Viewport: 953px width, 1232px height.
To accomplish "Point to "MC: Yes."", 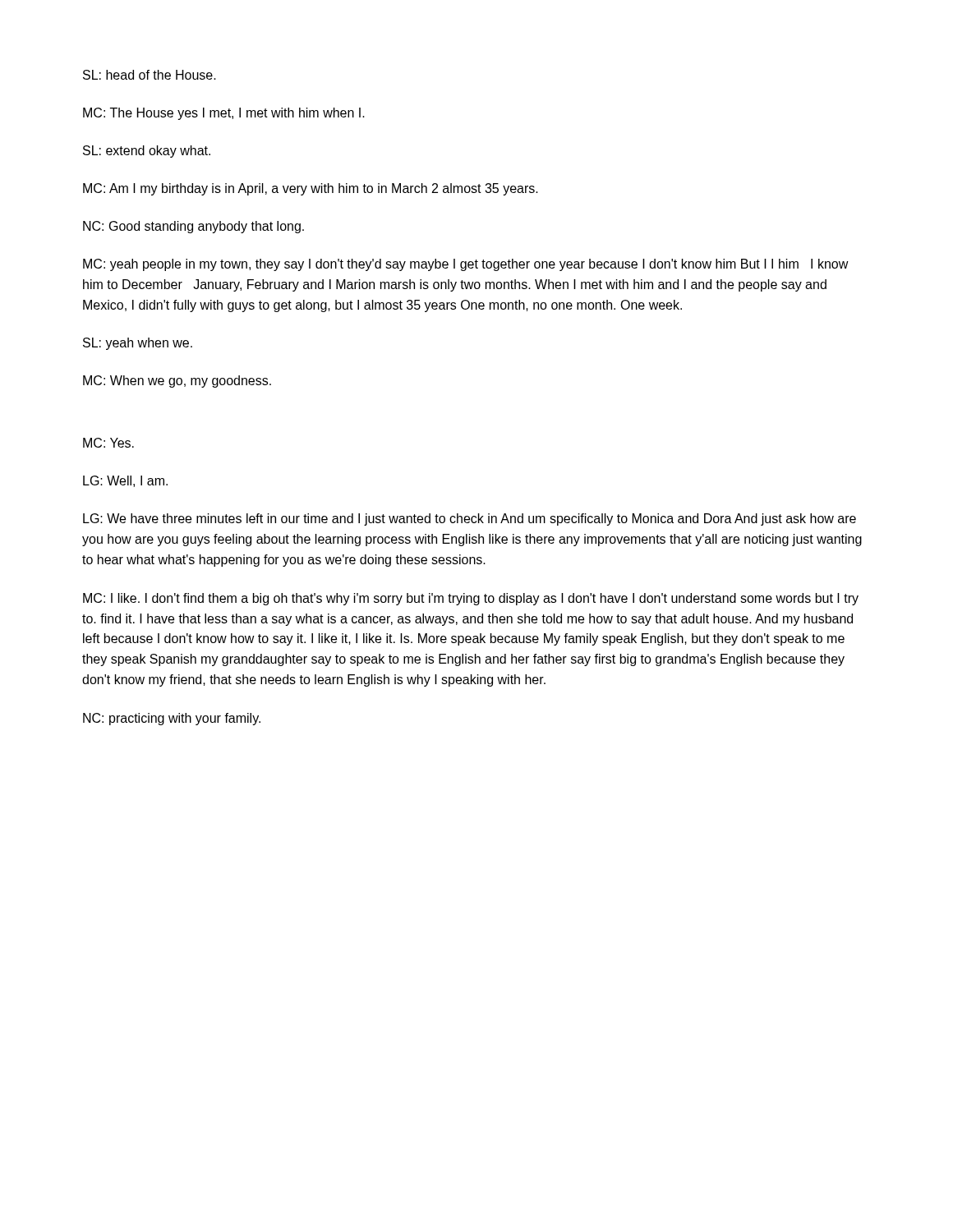I will coord(108,443).
